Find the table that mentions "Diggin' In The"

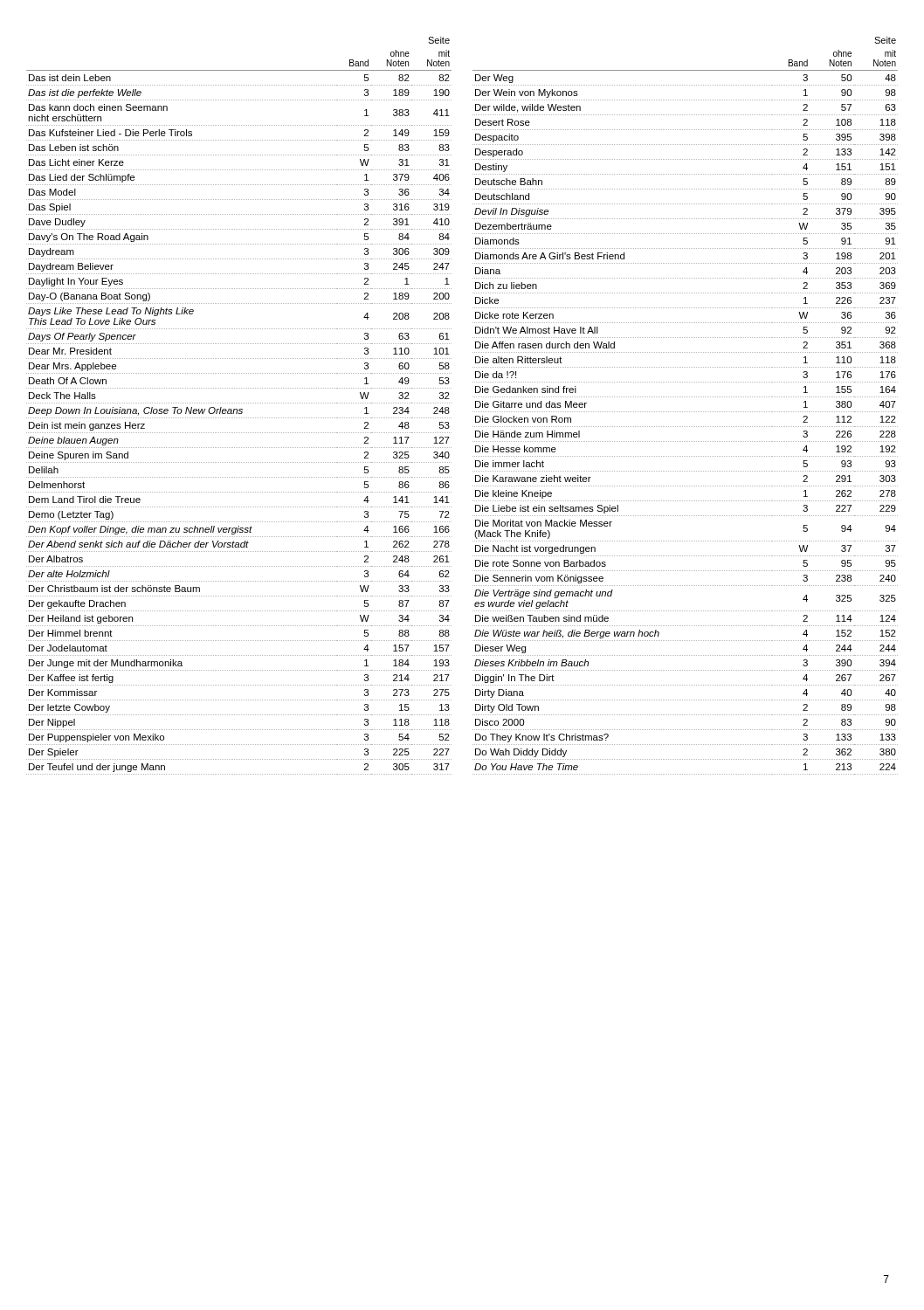pyautogui.click(x=685, y=405)
